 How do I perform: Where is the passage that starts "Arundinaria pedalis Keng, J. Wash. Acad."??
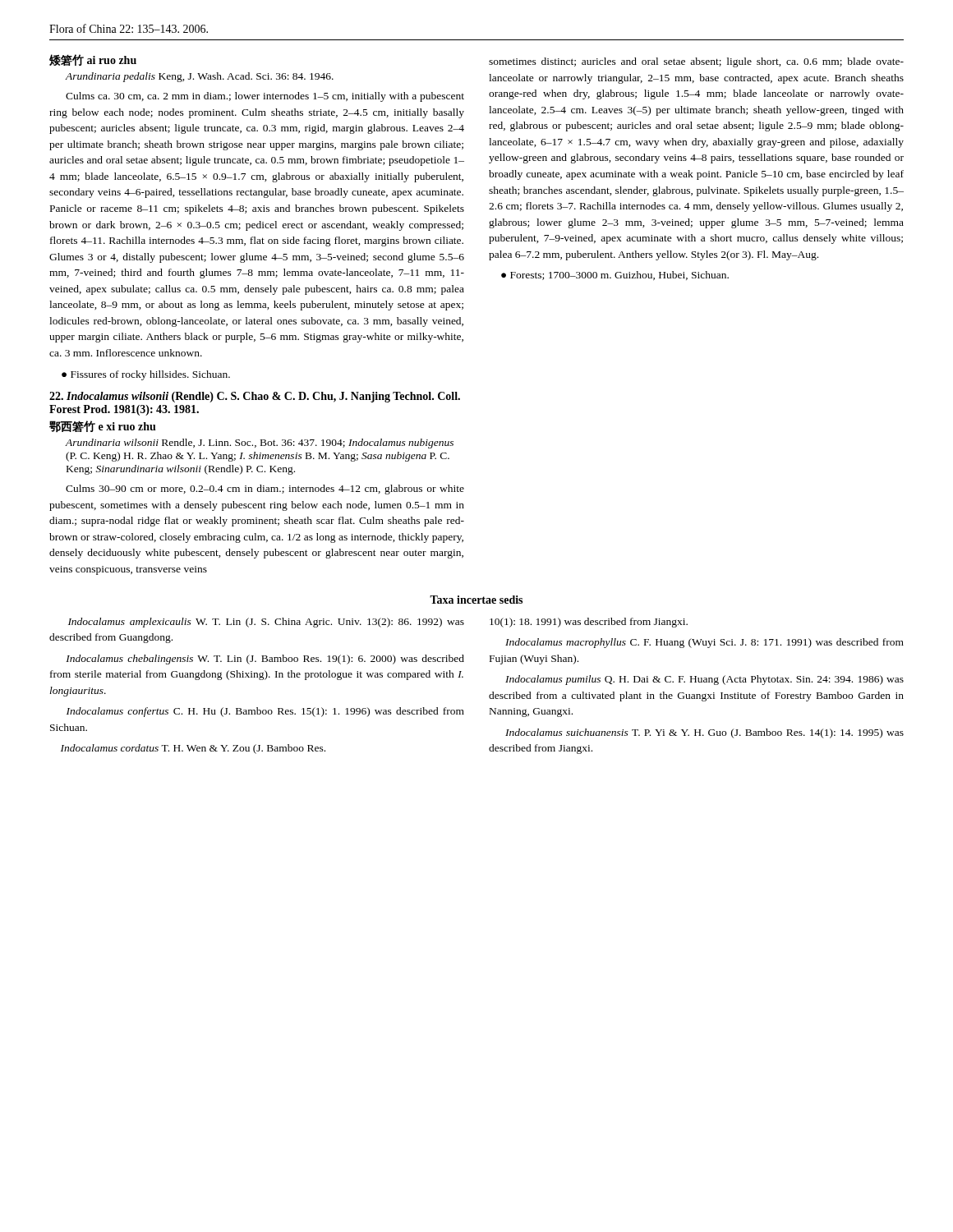click(200, 76)
